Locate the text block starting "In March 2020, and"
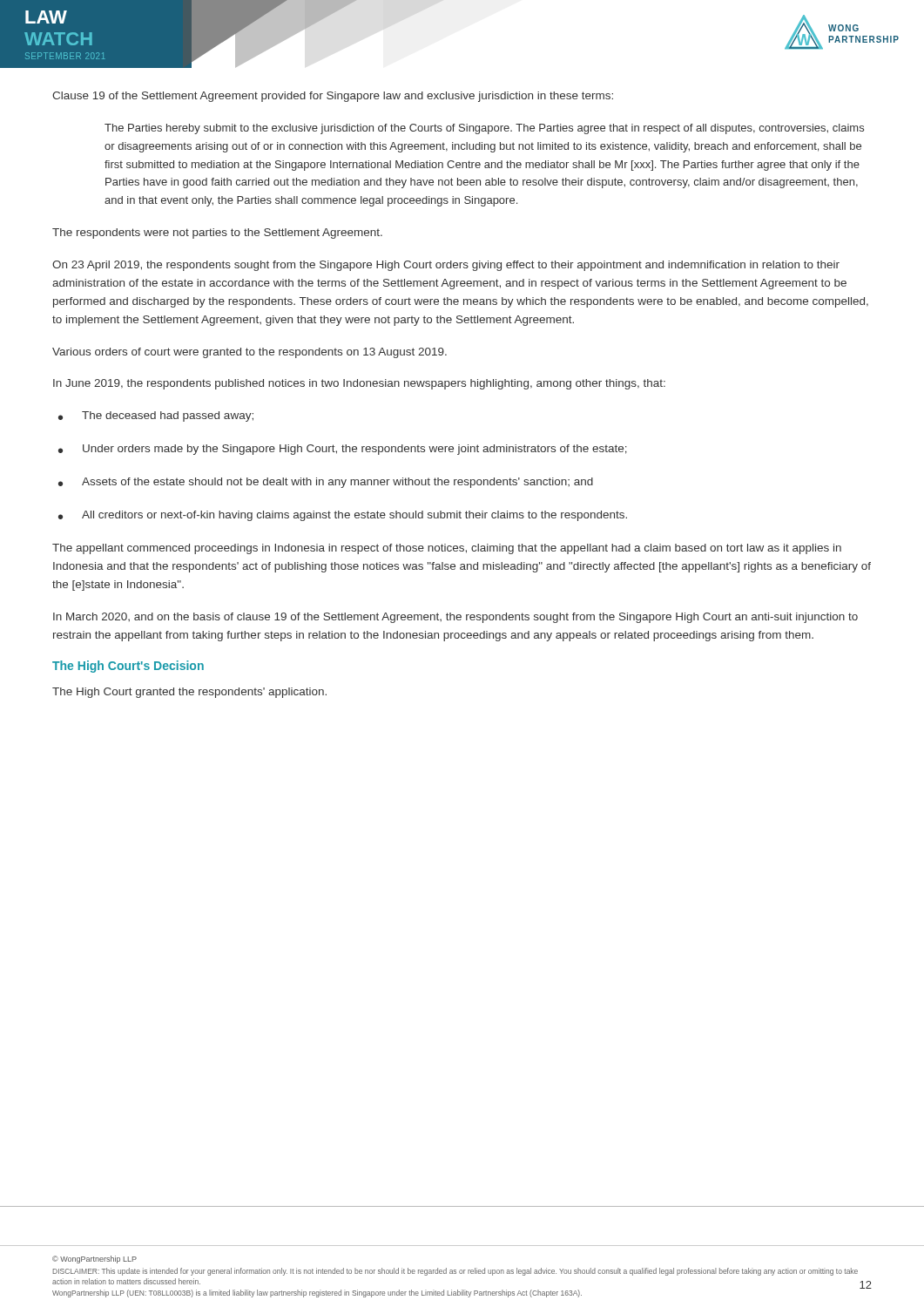Screen dimensions: 1307x924 point(455,626)
